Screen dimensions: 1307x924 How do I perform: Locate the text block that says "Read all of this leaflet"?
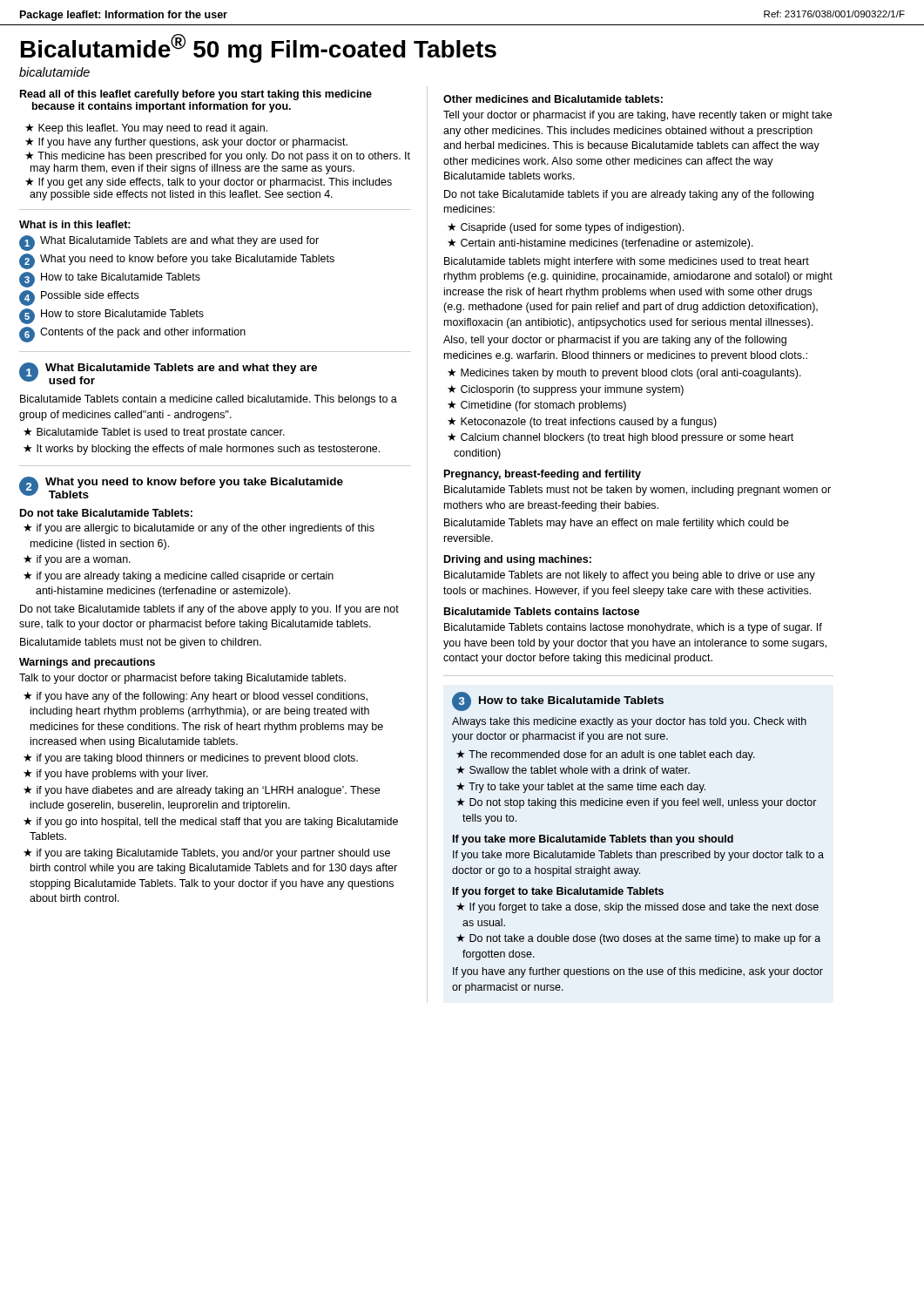tap(215, 101)
